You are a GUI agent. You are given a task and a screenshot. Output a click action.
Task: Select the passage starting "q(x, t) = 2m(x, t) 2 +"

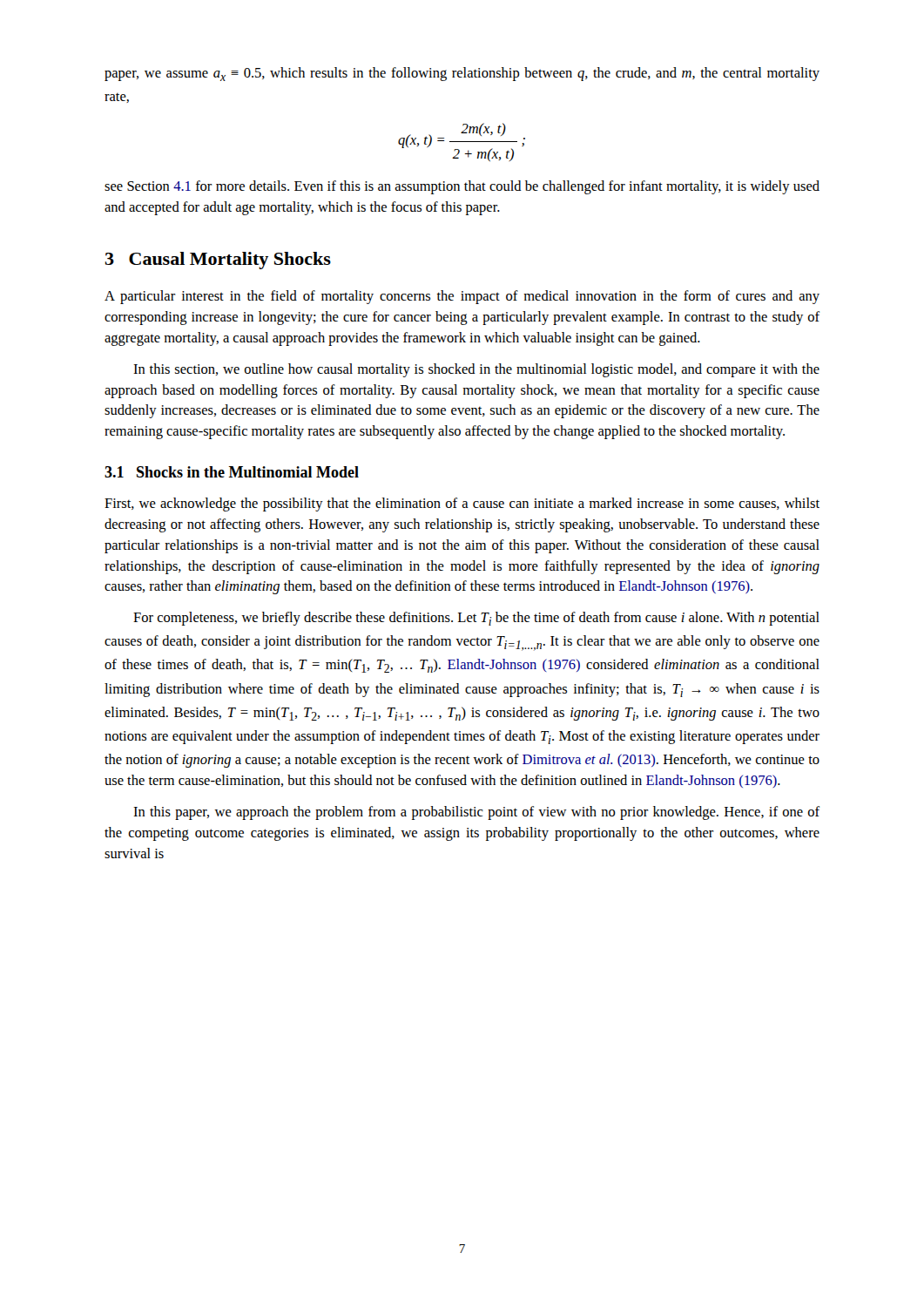462,142
